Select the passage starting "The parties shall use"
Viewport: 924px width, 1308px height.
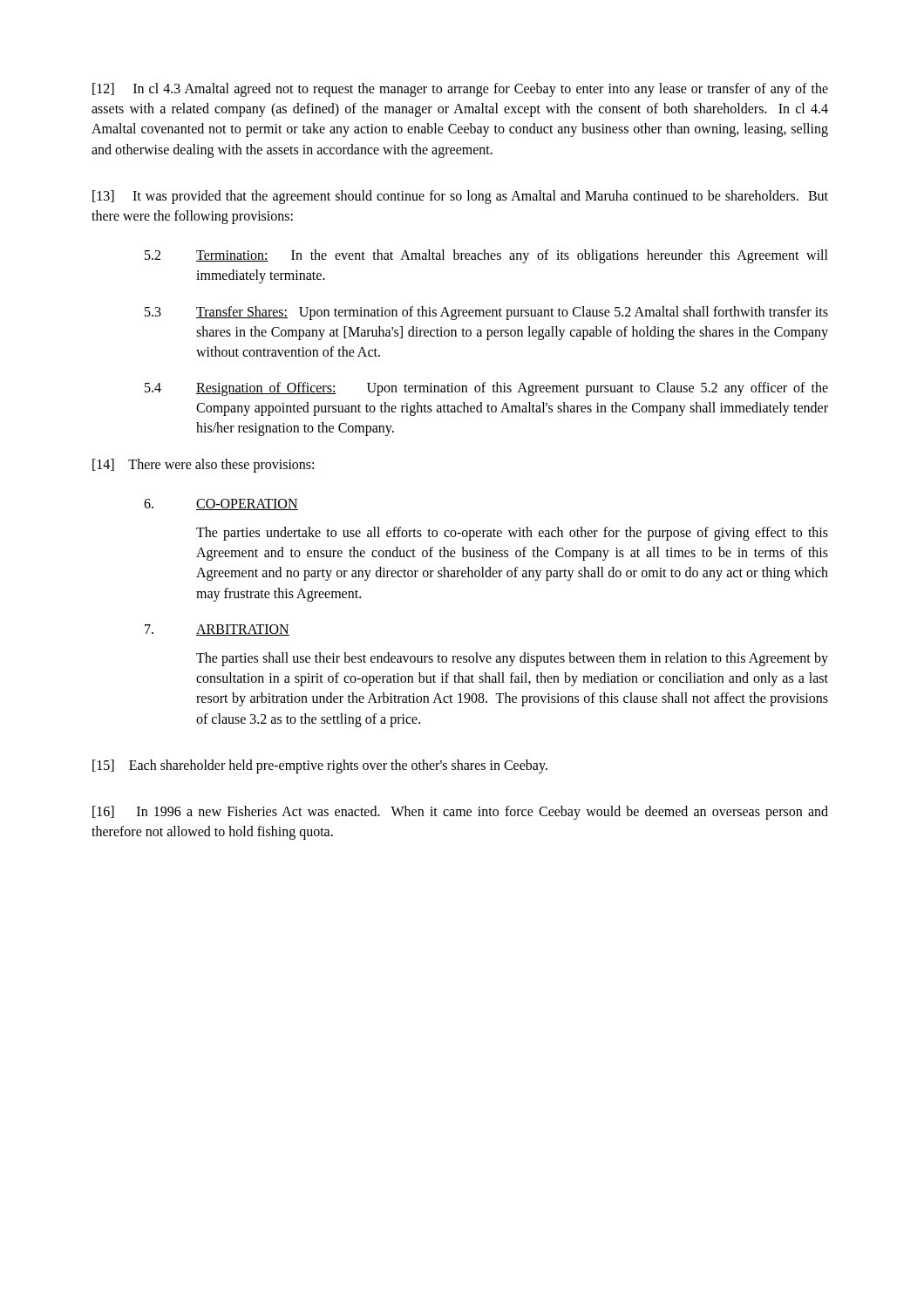tap(512, 688)
